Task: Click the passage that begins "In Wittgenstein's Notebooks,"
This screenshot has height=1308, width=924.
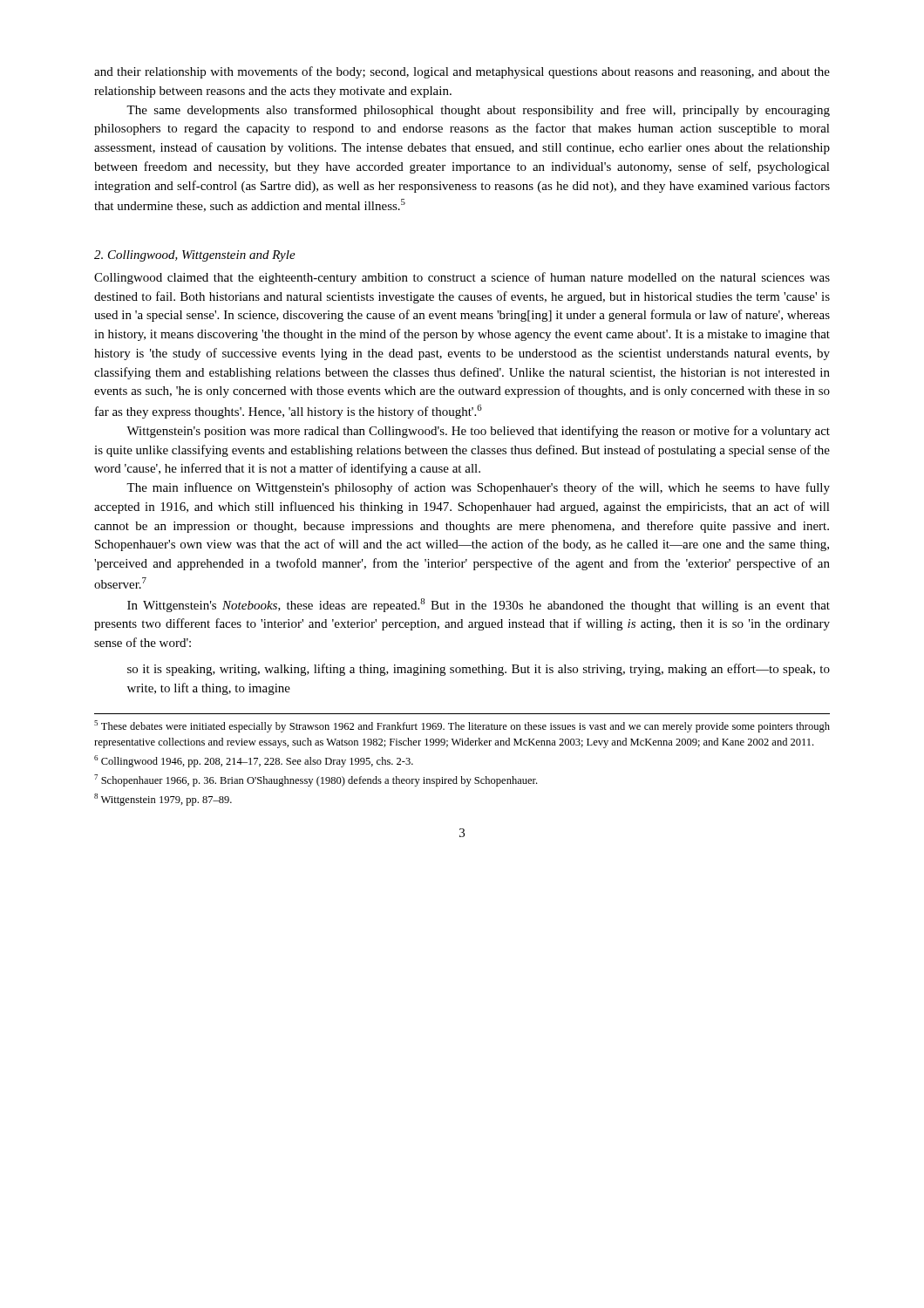Action: pyautogui.click(x=462, y=624)
